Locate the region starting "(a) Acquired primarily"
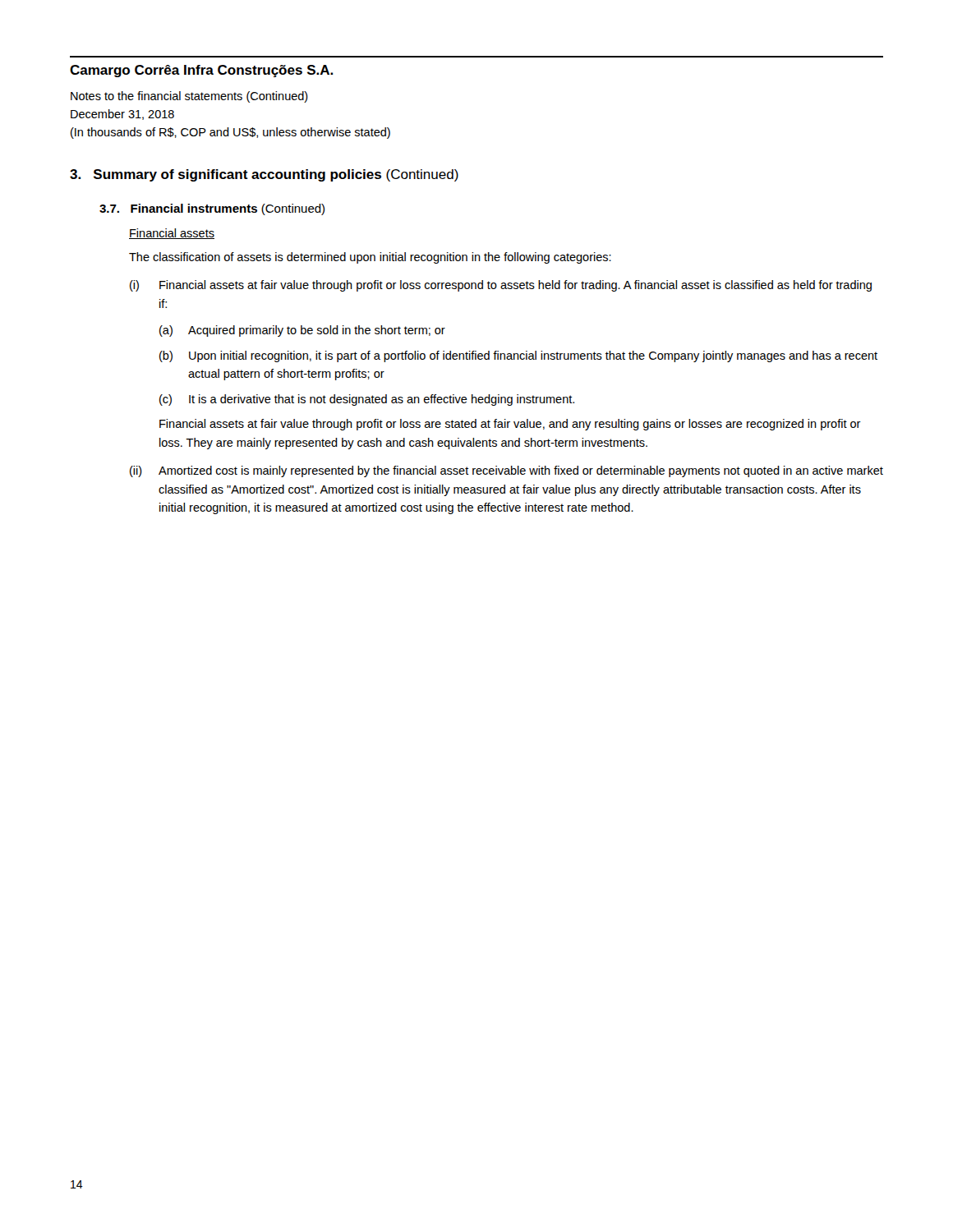 click(x=302, y=331)
